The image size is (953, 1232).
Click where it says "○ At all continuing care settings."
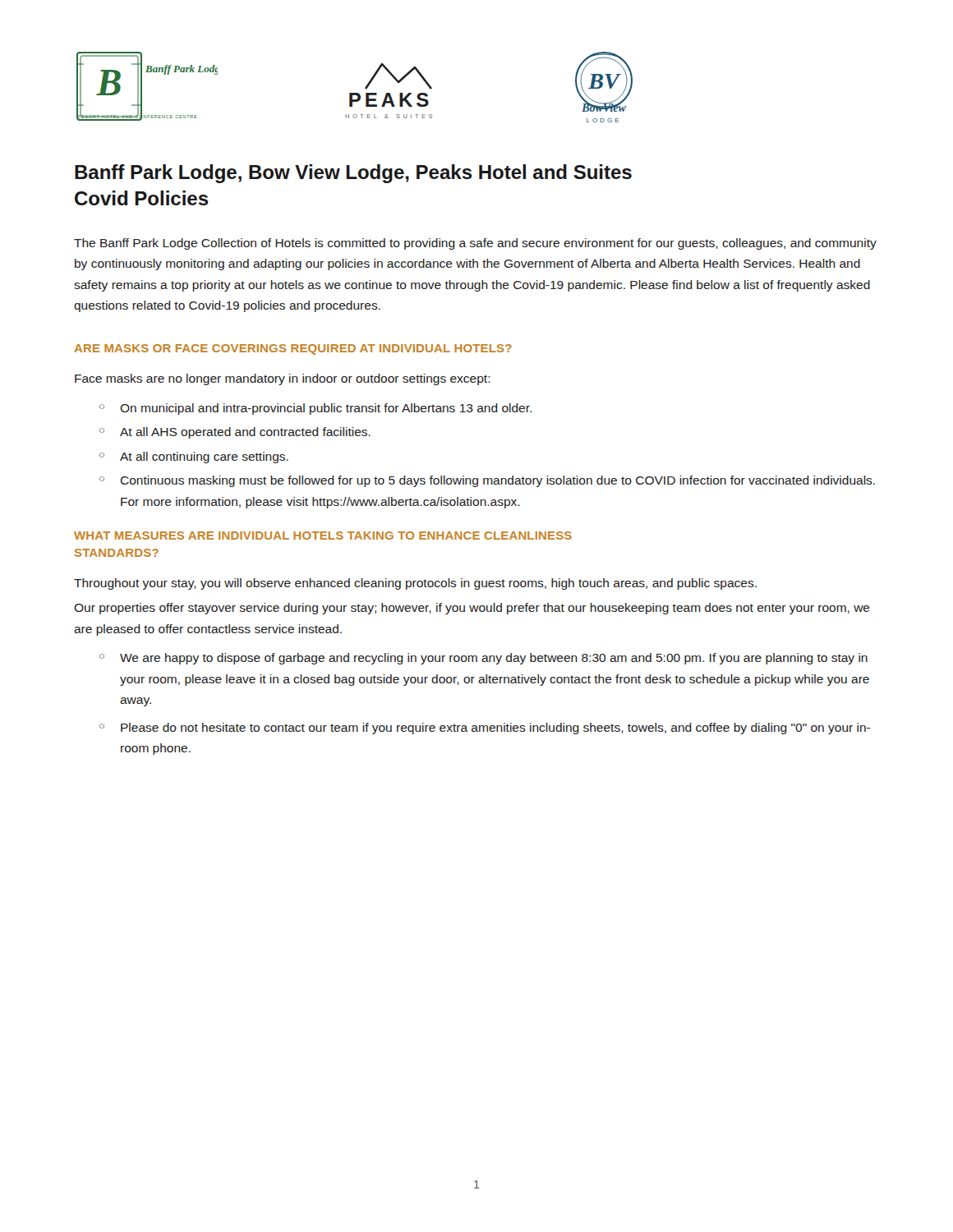(x=194, y=455)
